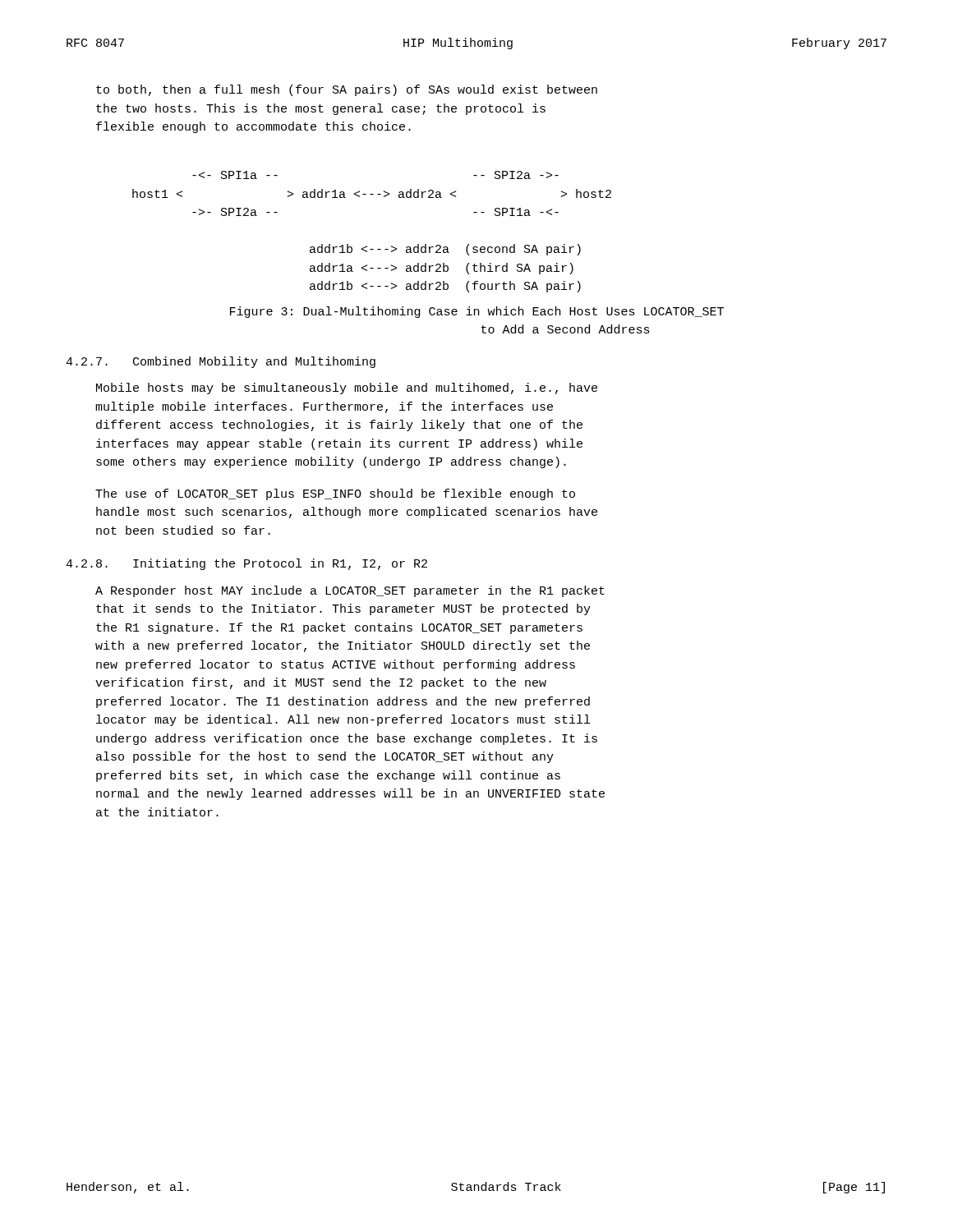Locate the text block that reads "to both, then a full mesh (four SA"
953x1232 pixels.
[x=347, y=109]
